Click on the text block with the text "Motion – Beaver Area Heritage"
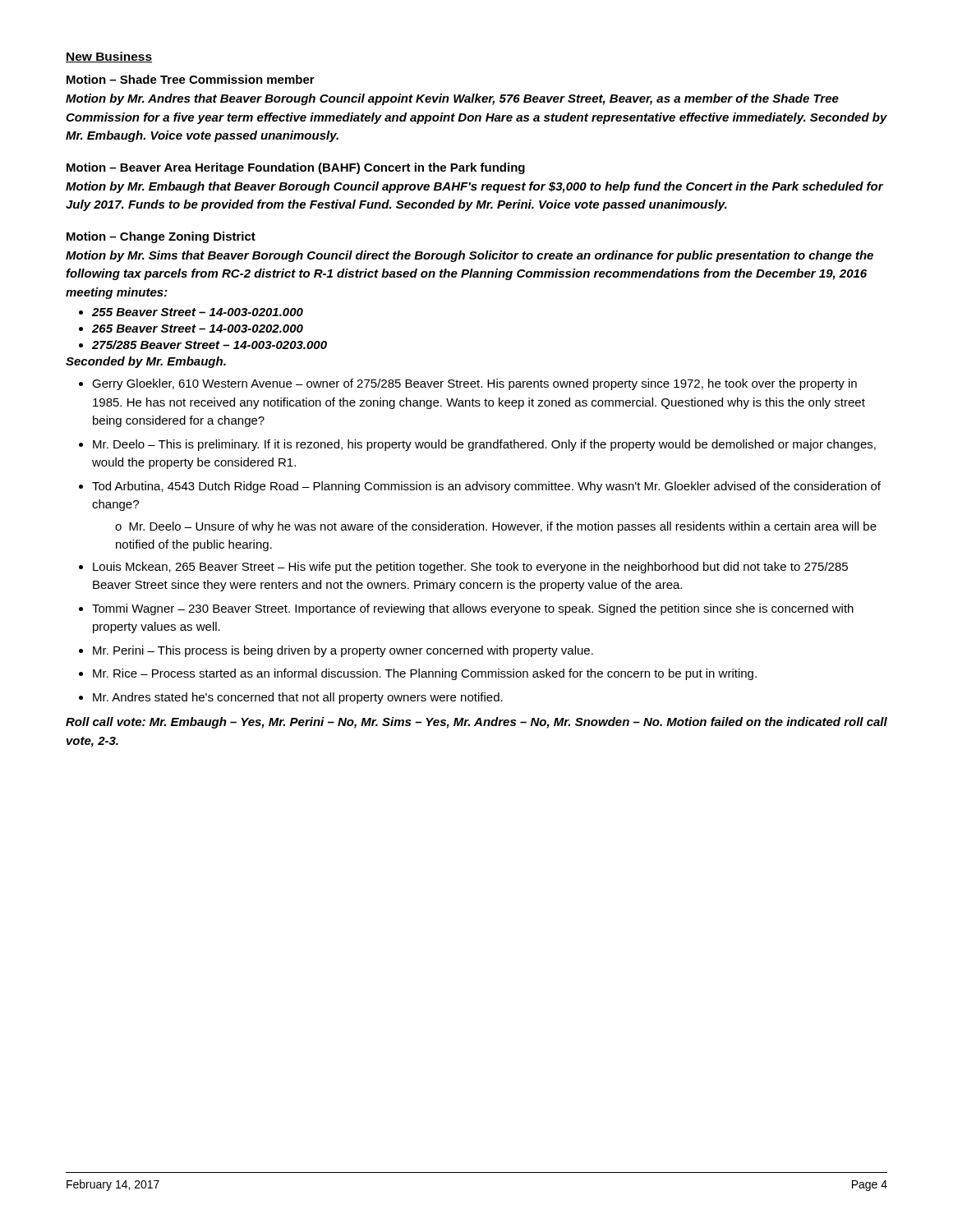Screen dimensions: 1232x953 [296, 167]
